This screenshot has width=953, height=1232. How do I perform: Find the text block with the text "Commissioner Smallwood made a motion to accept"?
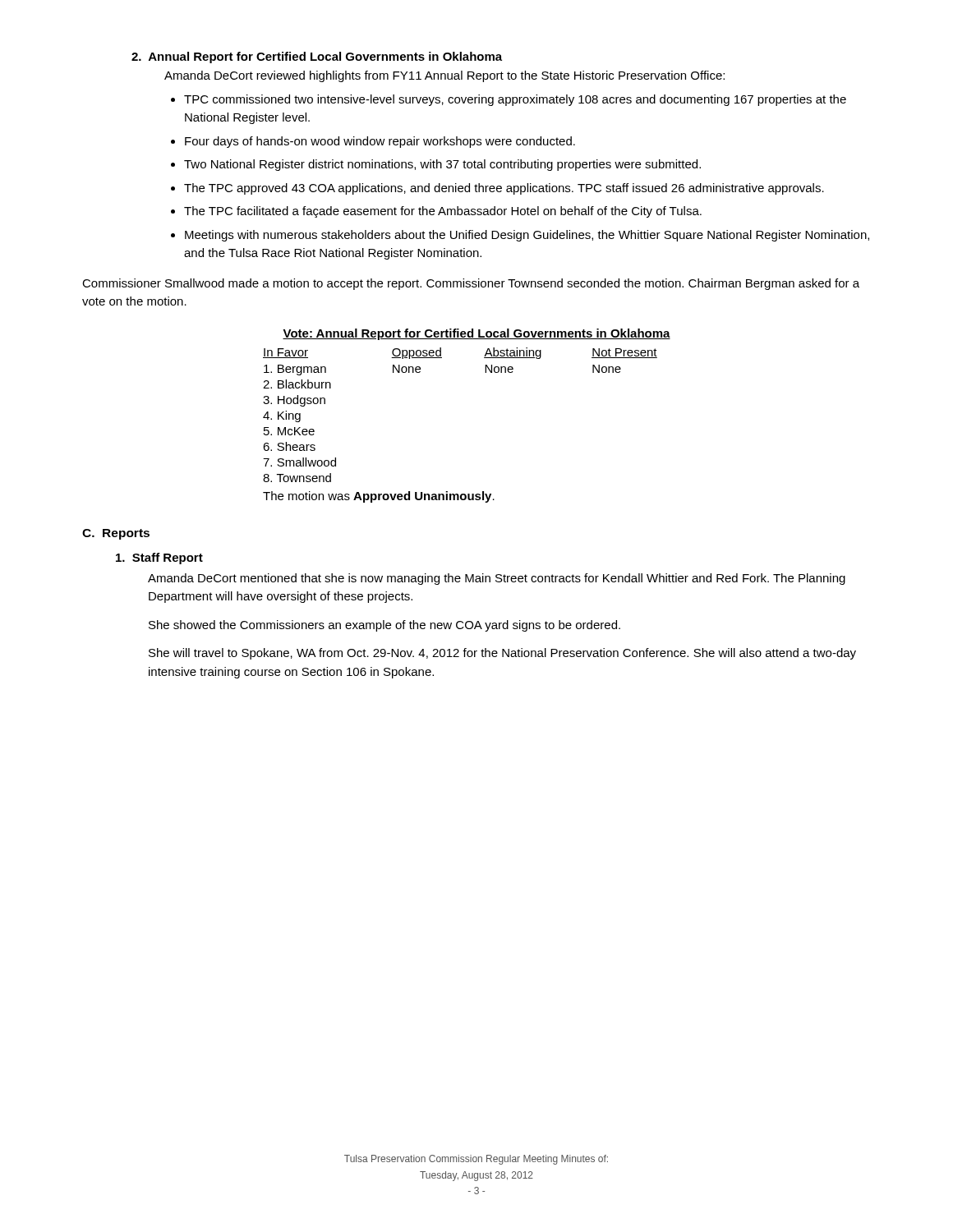click(x=471, y=292)
